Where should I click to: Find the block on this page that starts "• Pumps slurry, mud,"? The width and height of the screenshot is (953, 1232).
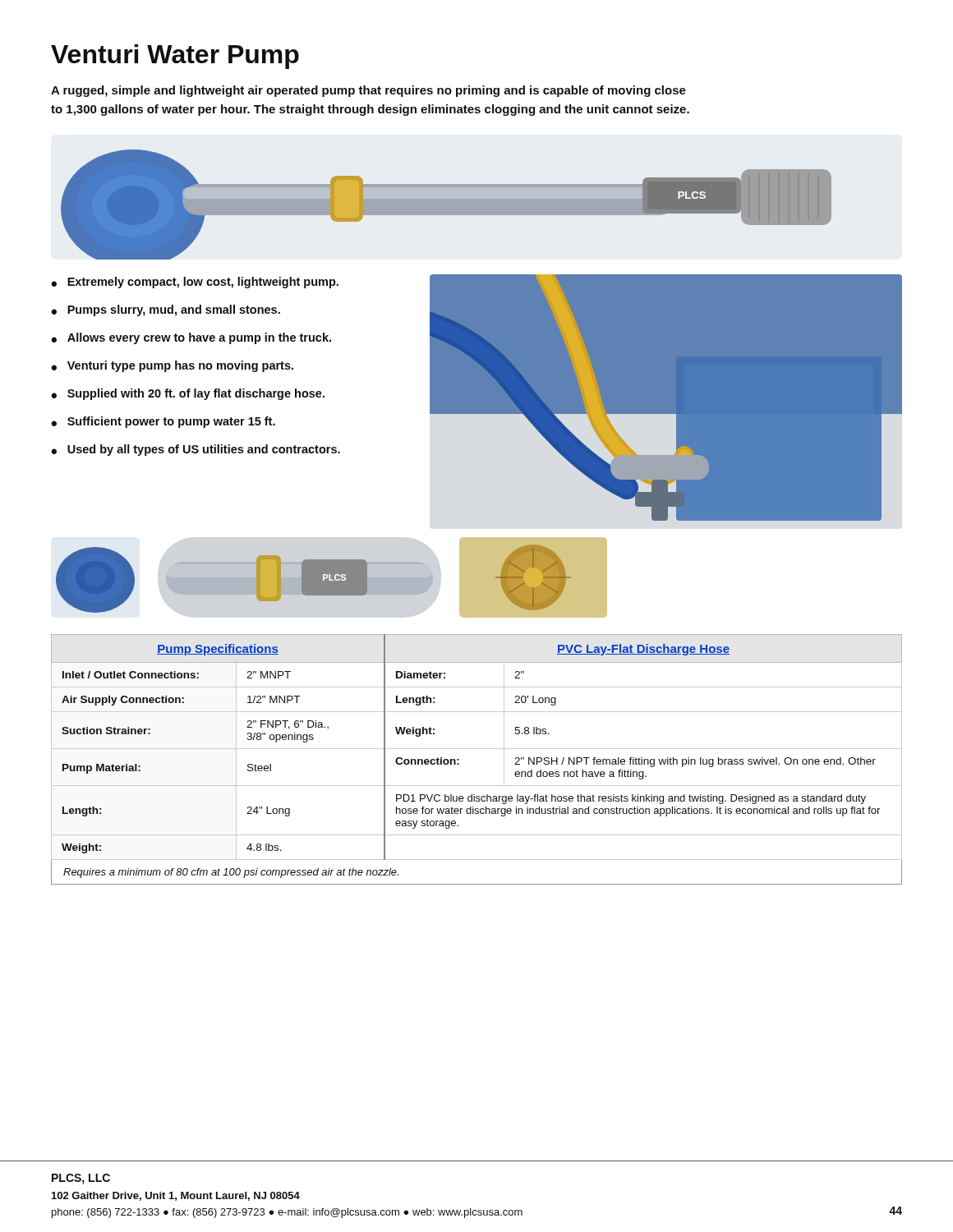(166, 312)
